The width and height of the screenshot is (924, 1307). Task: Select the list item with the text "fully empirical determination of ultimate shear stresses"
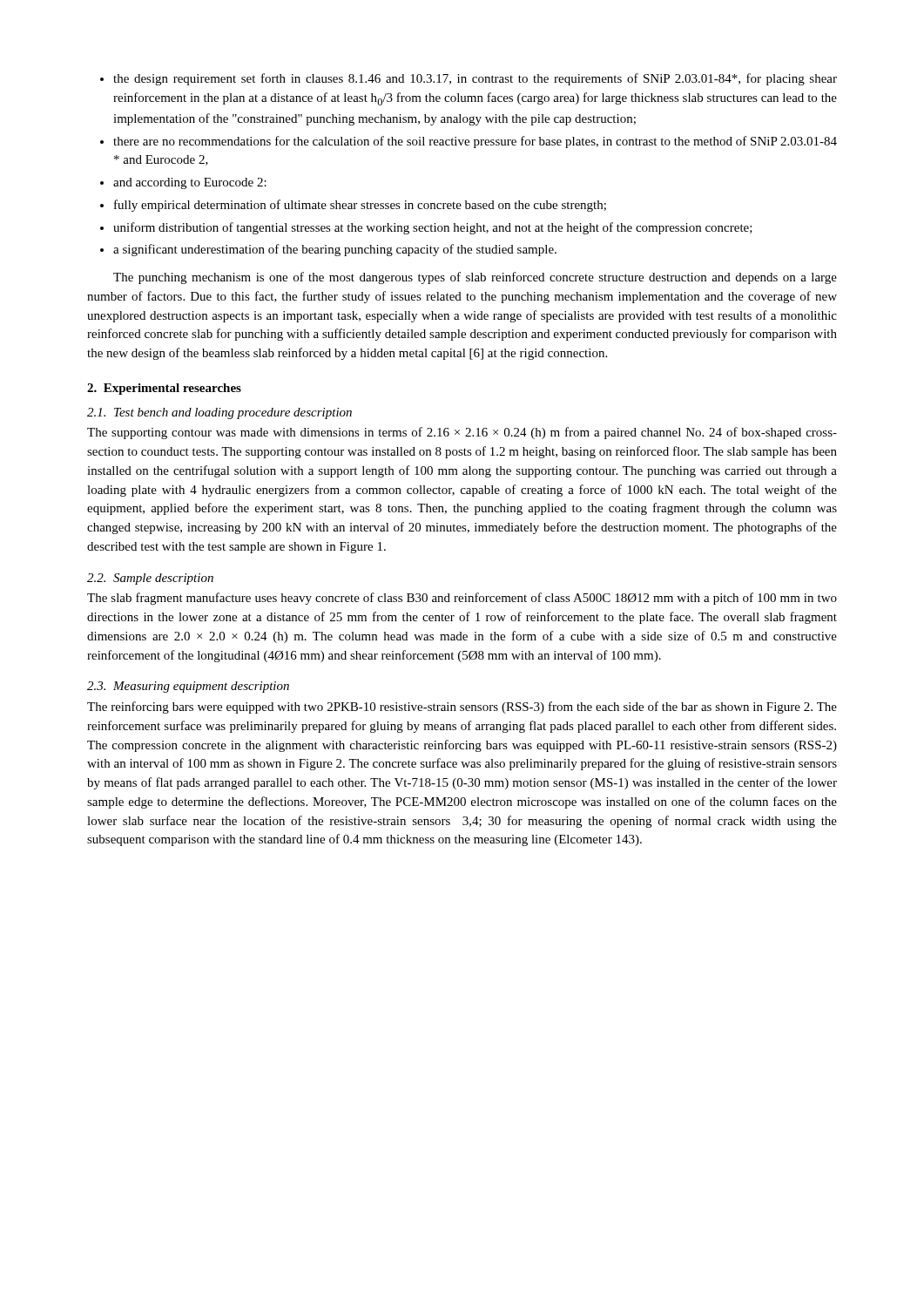click(475, 205)
